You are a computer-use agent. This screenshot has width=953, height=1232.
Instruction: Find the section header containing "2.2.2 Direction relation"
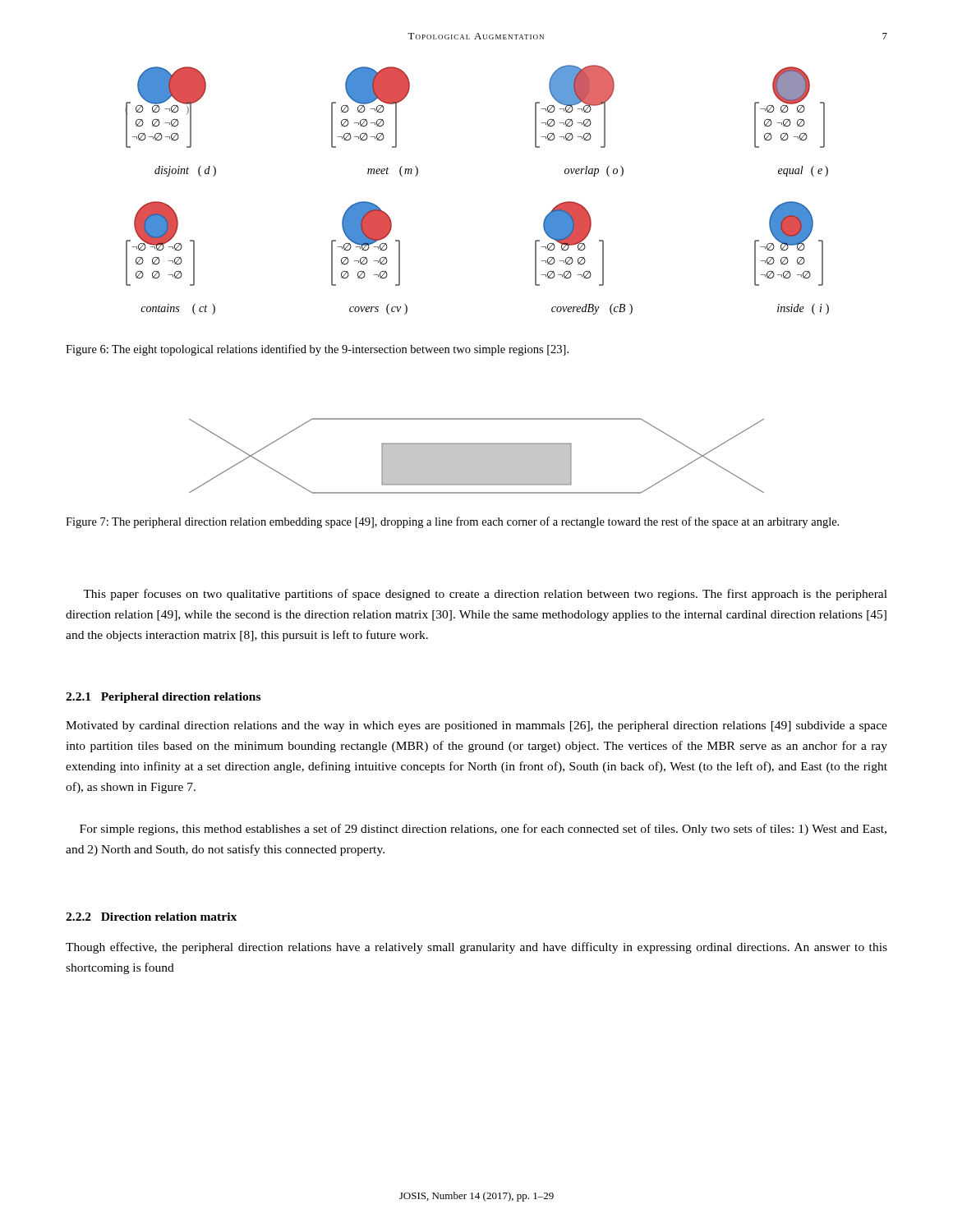(151, 916)
